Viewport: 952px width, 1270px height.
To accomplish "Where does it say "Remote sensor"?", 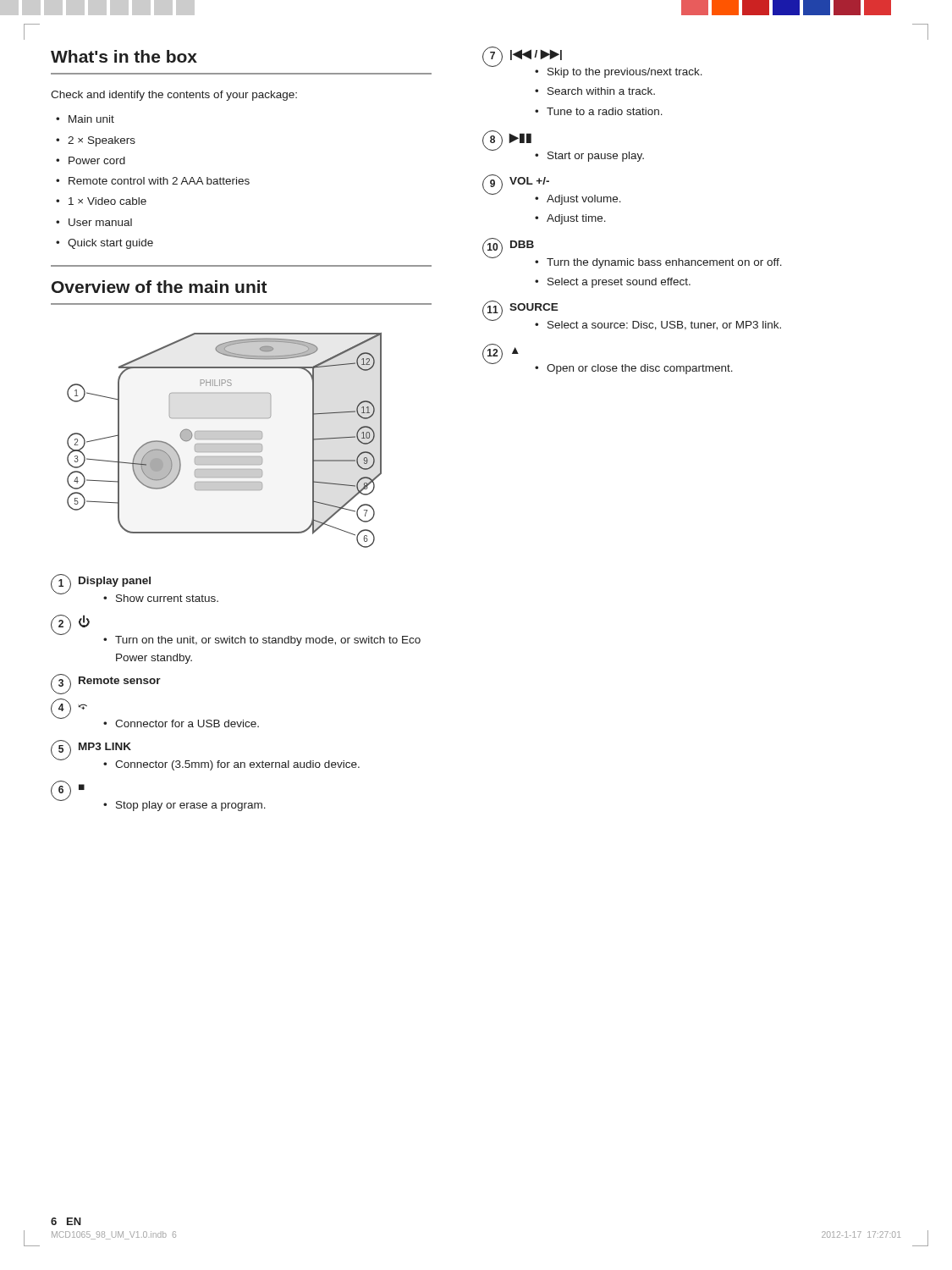I will [x=119, y=680].
